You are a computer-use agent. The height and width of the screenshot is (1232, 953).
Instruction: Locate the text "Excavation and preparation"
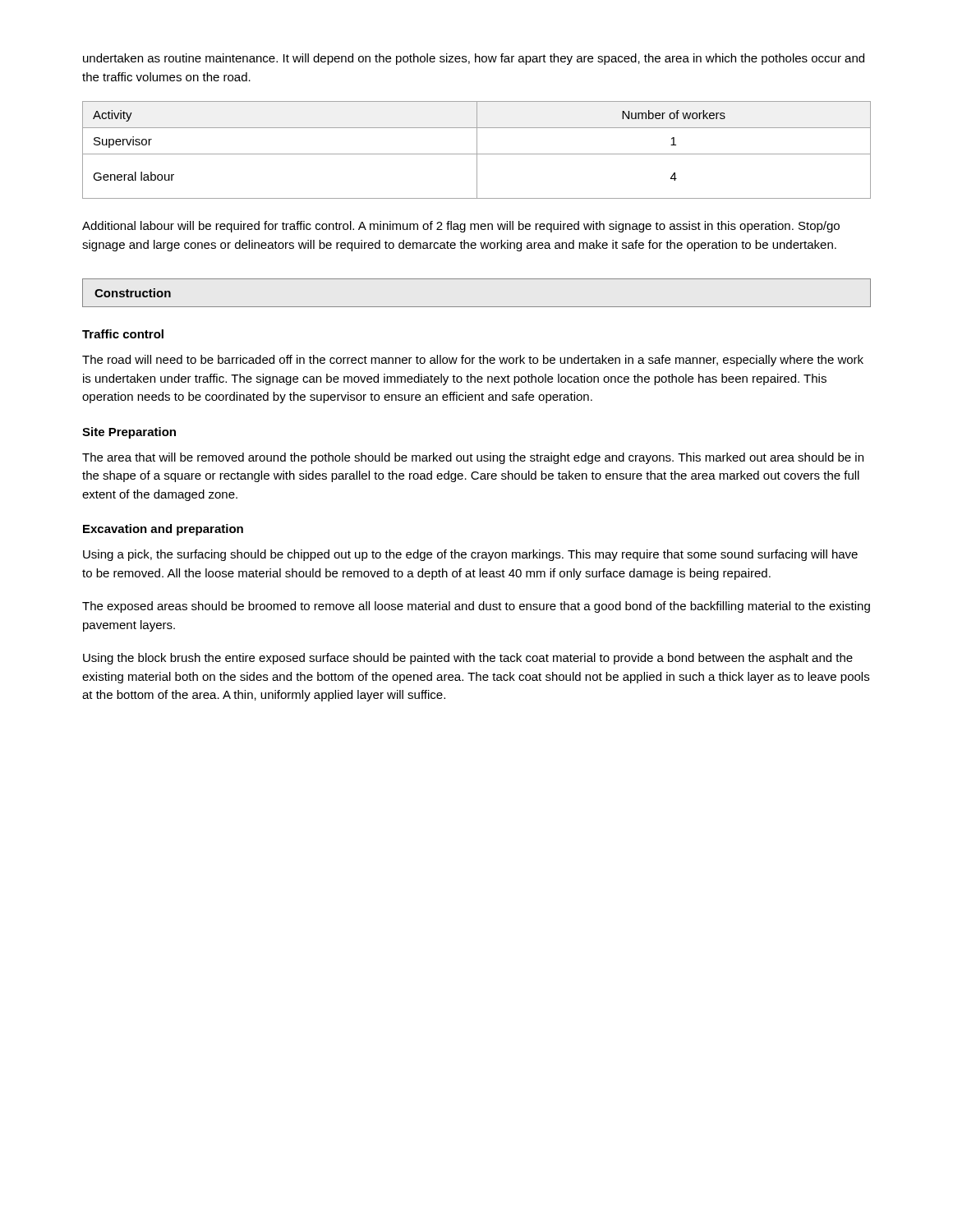tap(163, 529)
